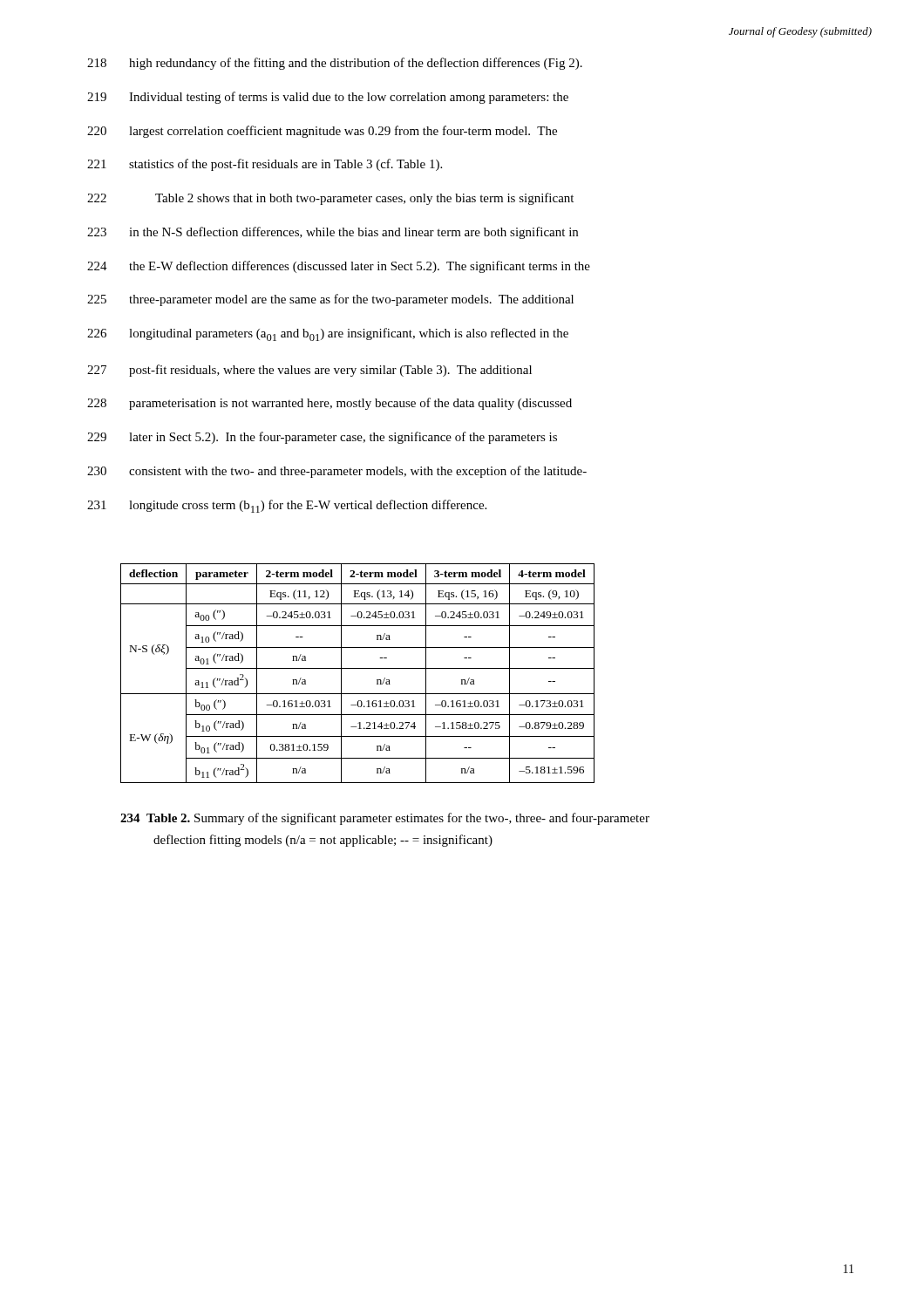
Task: Find the text block that says "218 high redundancy of the fitting and the"
Action: [x=471, y=63]
